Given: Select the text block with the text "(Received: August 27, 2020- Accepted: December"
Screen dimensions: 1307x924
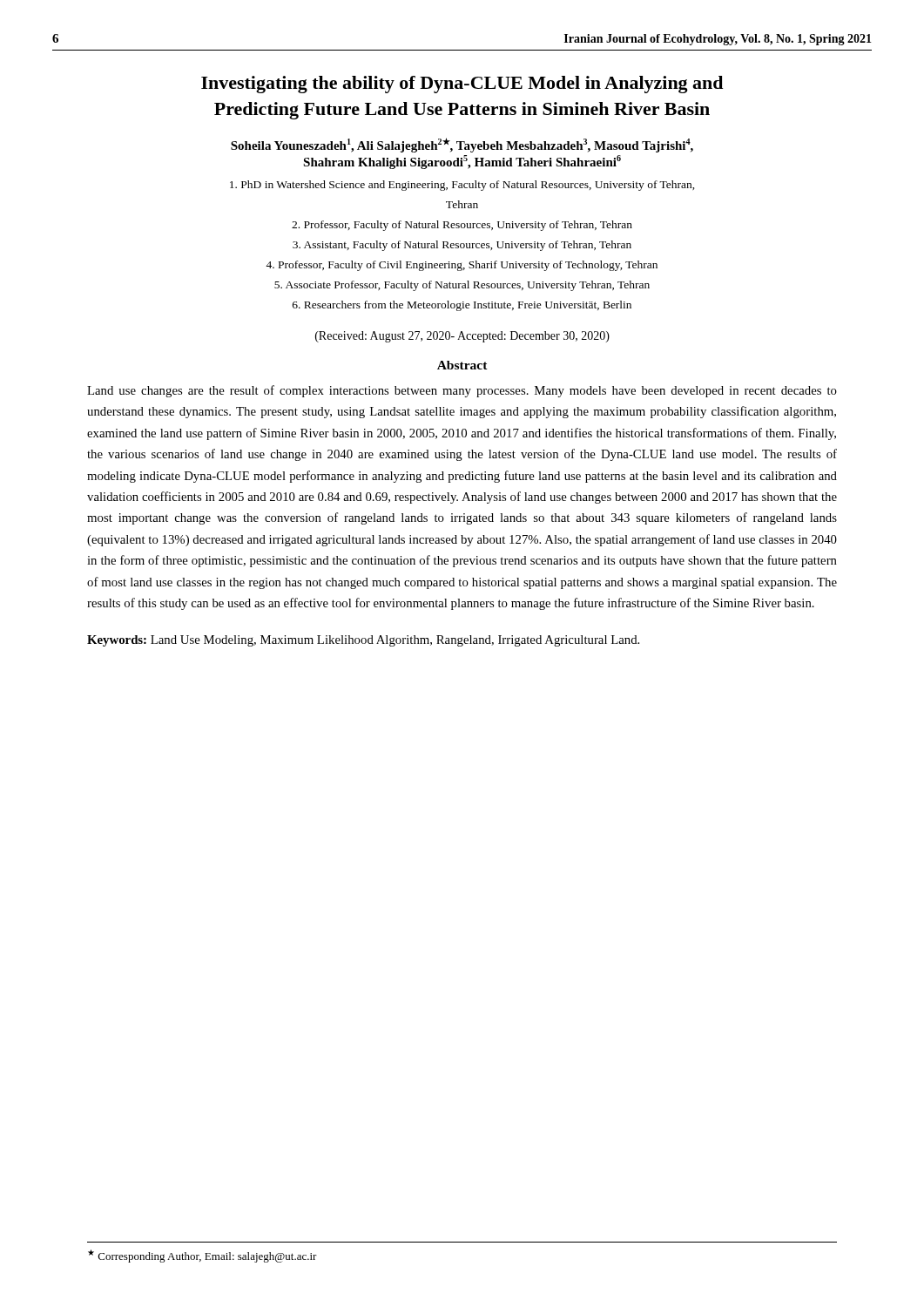Looking at the screenshot, I should (462, 336).
